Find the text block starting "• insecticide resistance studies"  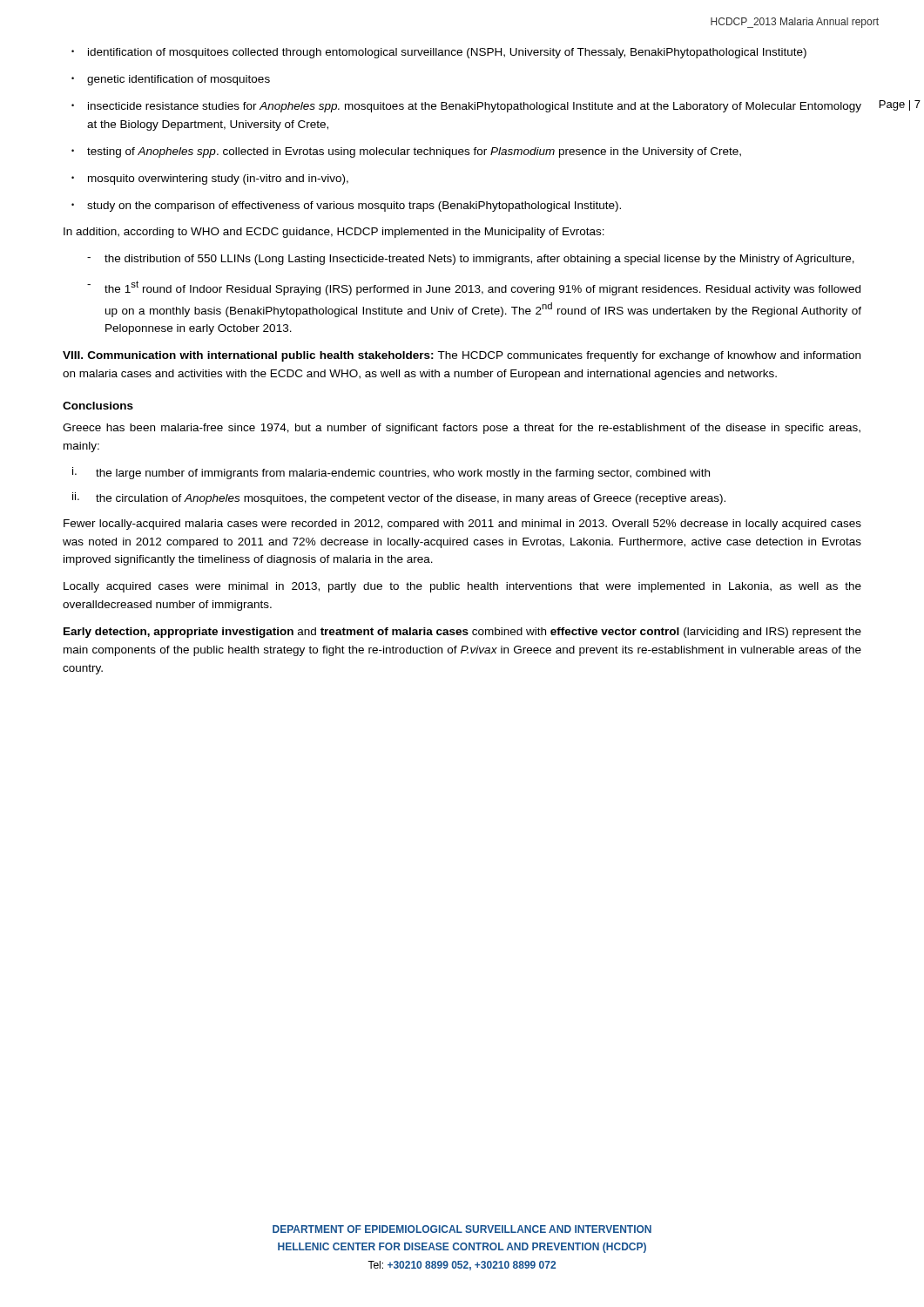pos(466,116)
